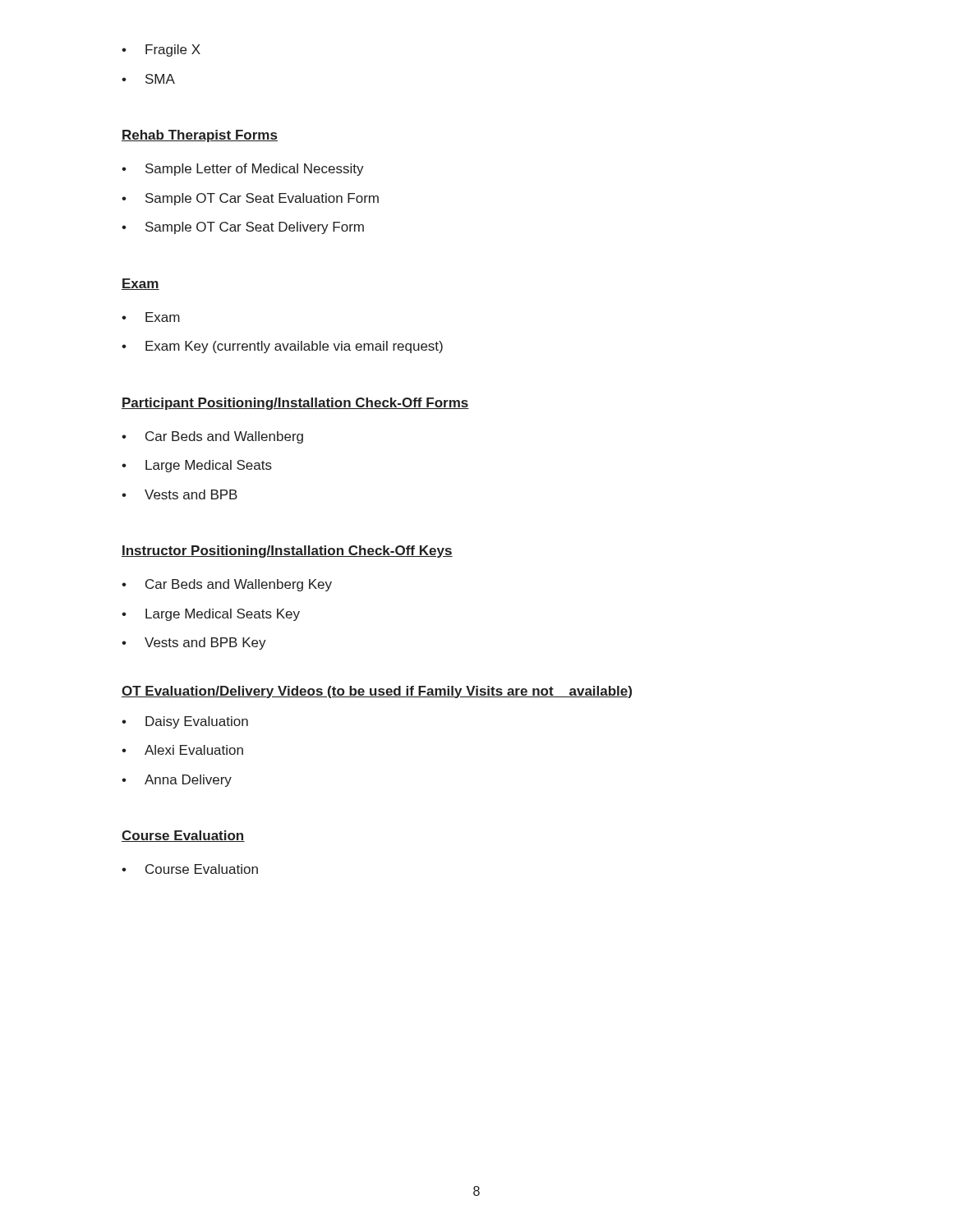Point to the block starting "• Sample Letter of Medical"
This screenshot has width=953, height=1232.
[x=243, y=169]
